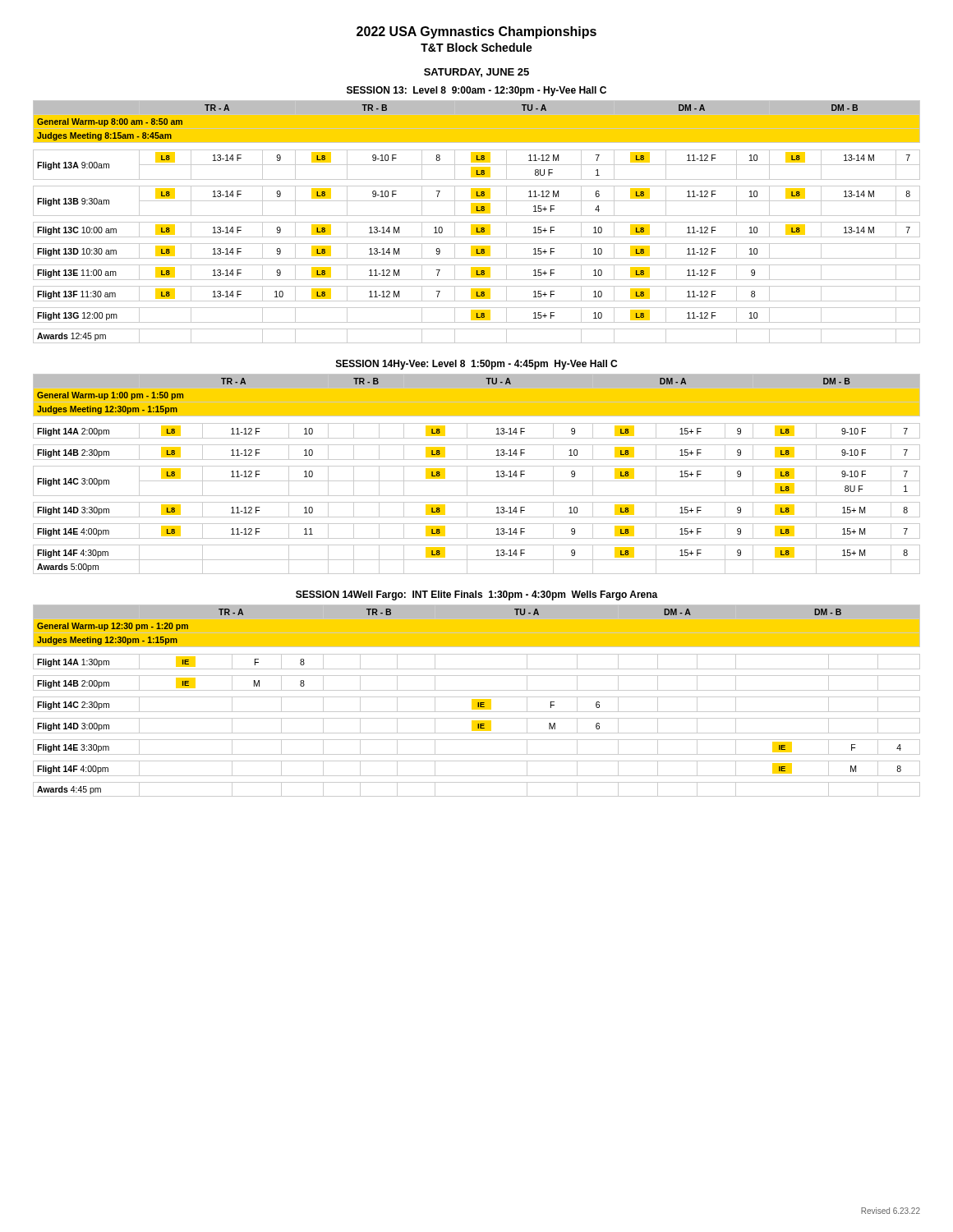
Task: Select the section header that reads "SESSION 14Well Fargo: INT"
Action: (476, 595)
